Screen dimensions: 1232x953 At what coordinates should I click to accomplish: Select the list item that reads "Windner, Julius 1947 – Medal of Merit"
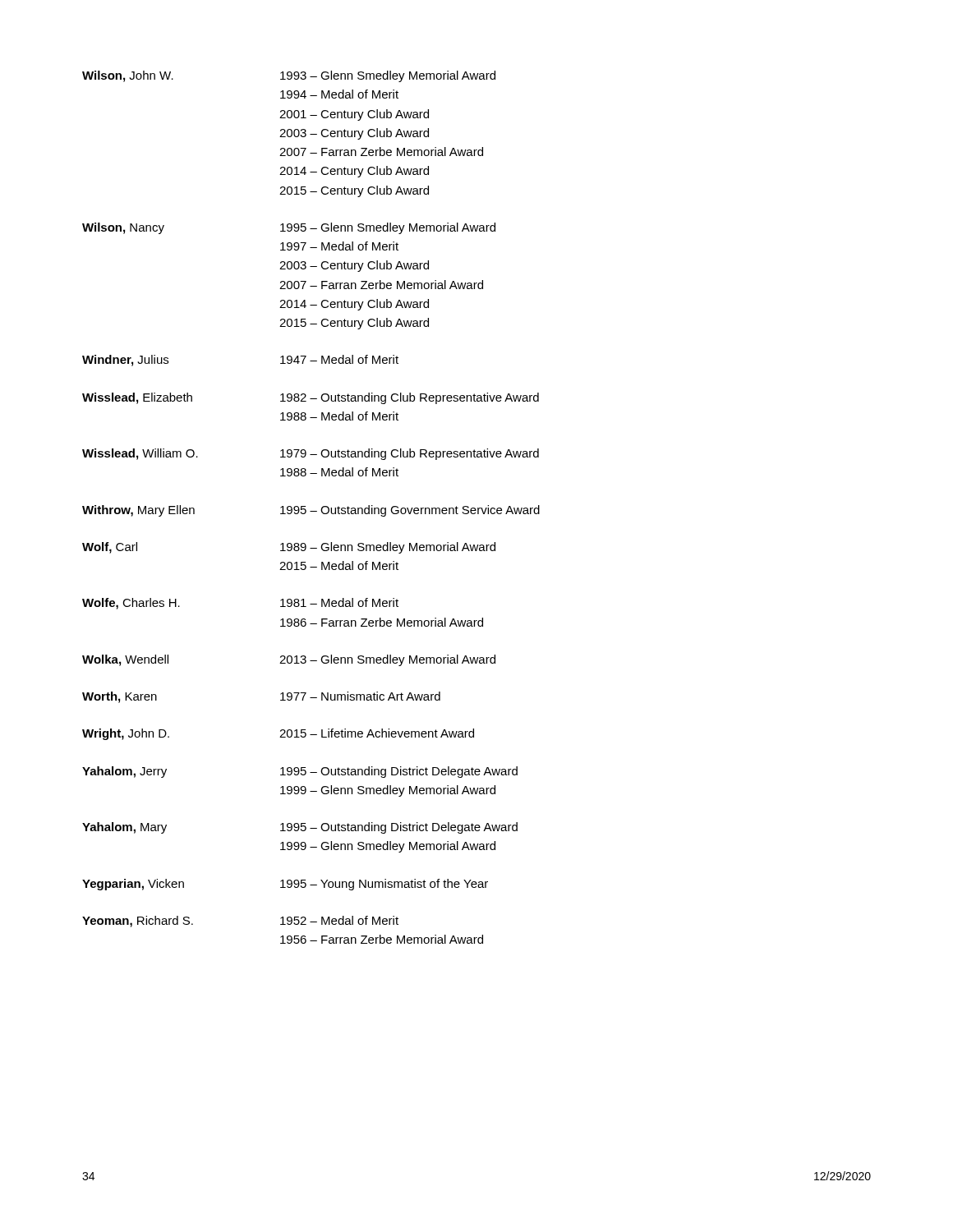coord(123,360)
